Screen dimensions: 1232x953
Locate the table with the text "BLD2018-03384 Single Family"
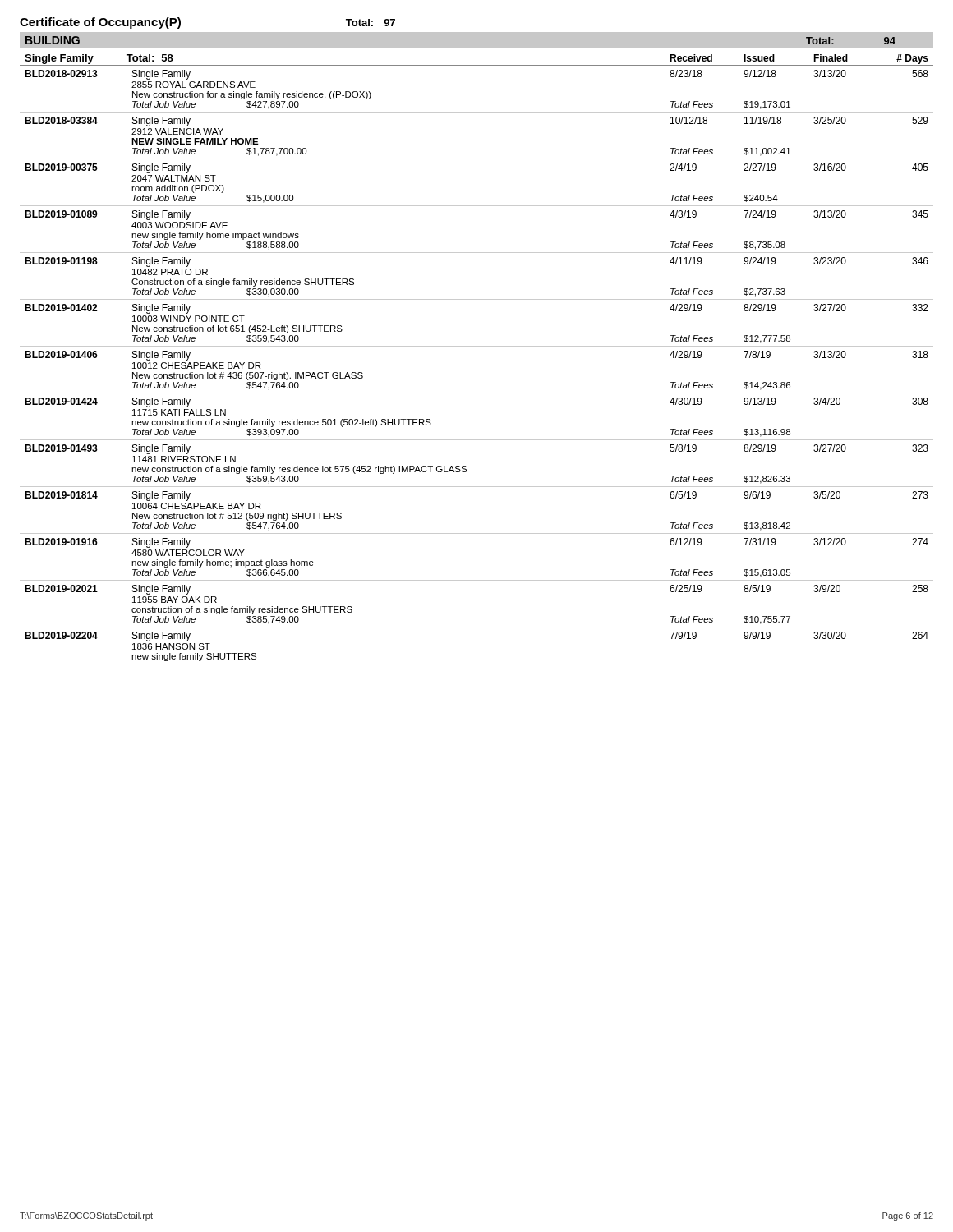476,136
